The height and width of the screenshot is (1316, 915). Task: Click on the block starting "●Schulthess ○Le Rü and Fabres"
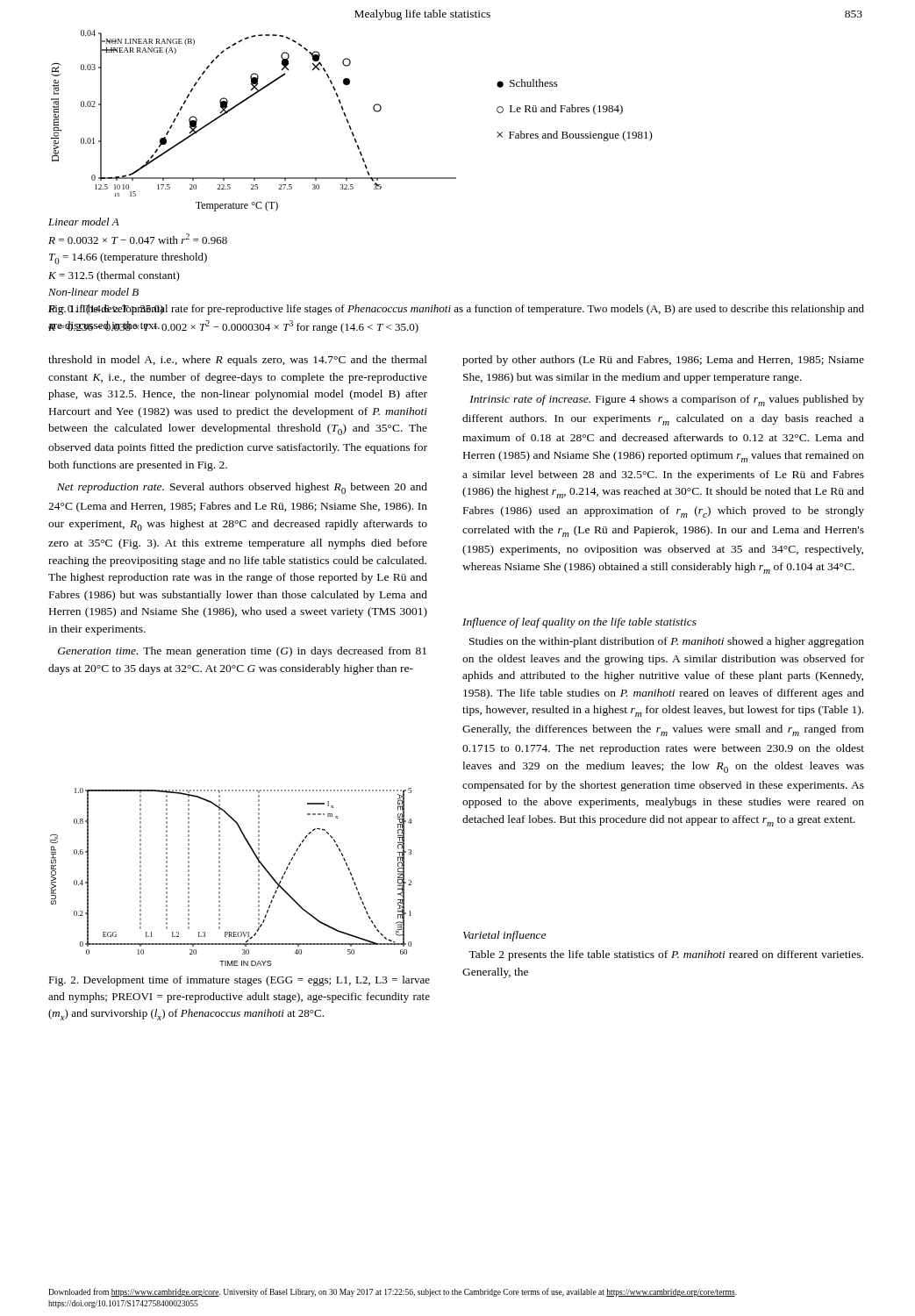point(616,109)
